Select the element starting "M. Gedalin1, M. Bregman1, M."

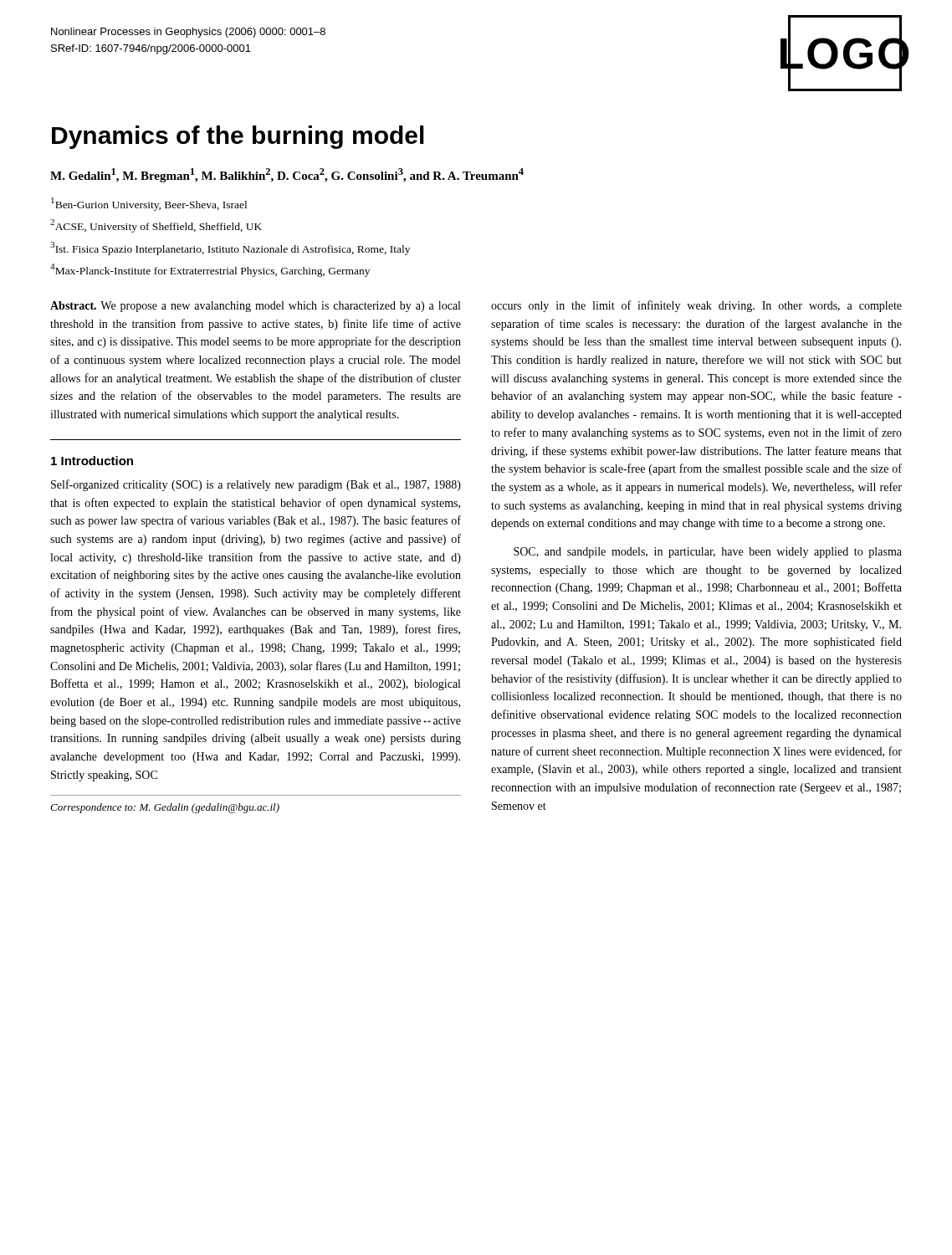coord(287,174)
